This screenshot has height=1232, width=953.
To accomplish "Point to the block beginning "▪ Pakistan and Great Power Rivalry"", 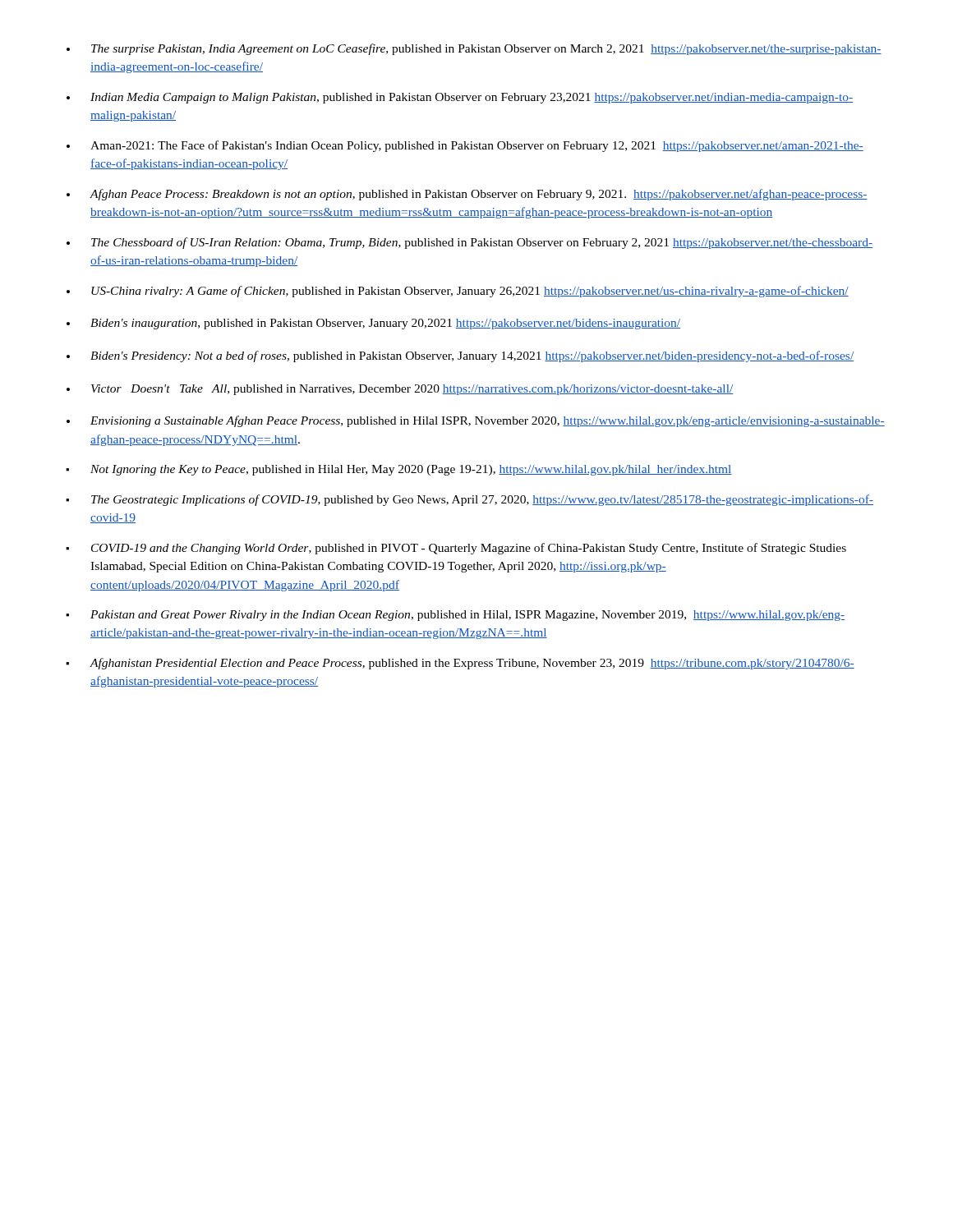I will point(476,624).
